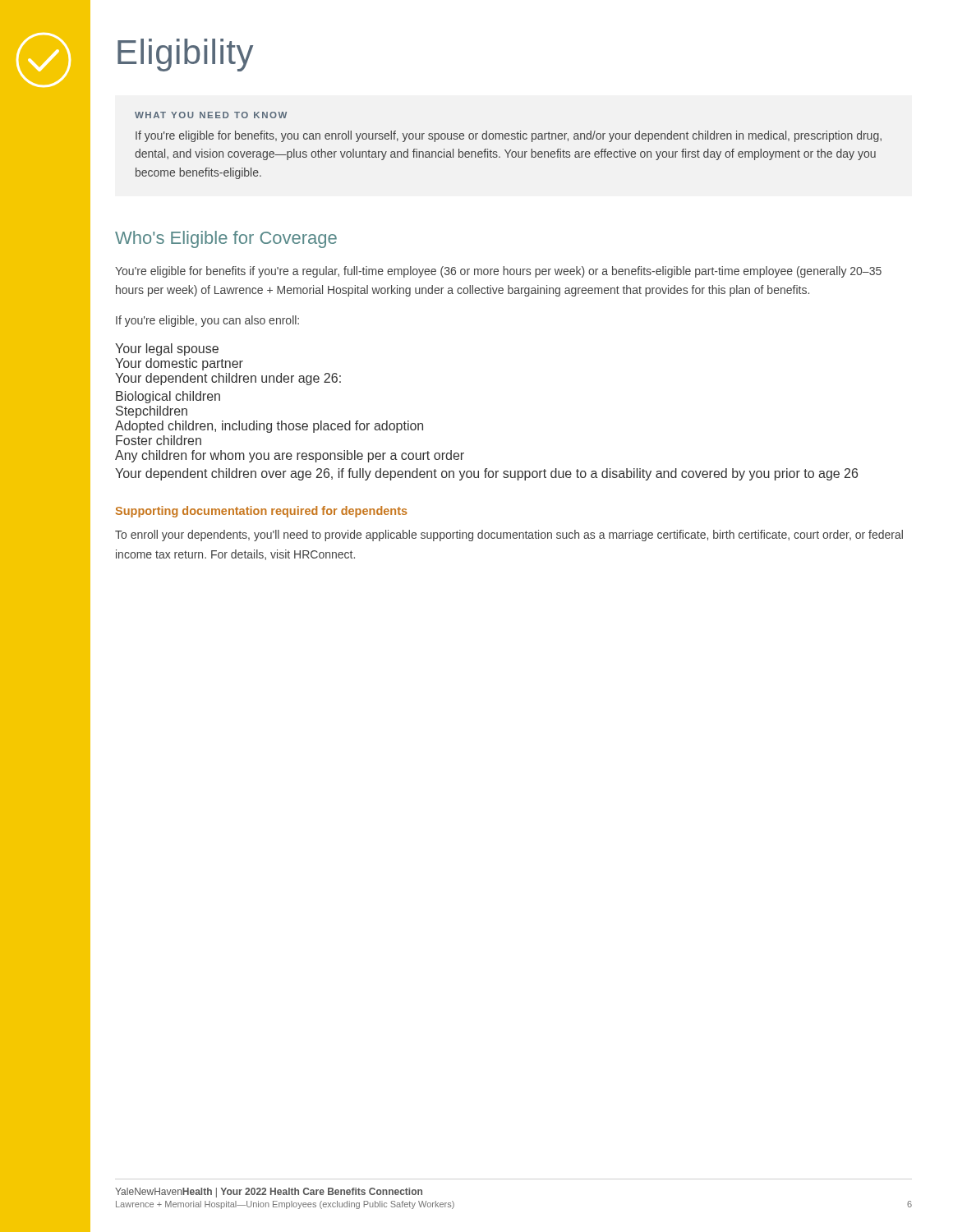Select the list item with the text "Your legal spouse"
Screen dimensions: 1232x953
click(167, 349)
